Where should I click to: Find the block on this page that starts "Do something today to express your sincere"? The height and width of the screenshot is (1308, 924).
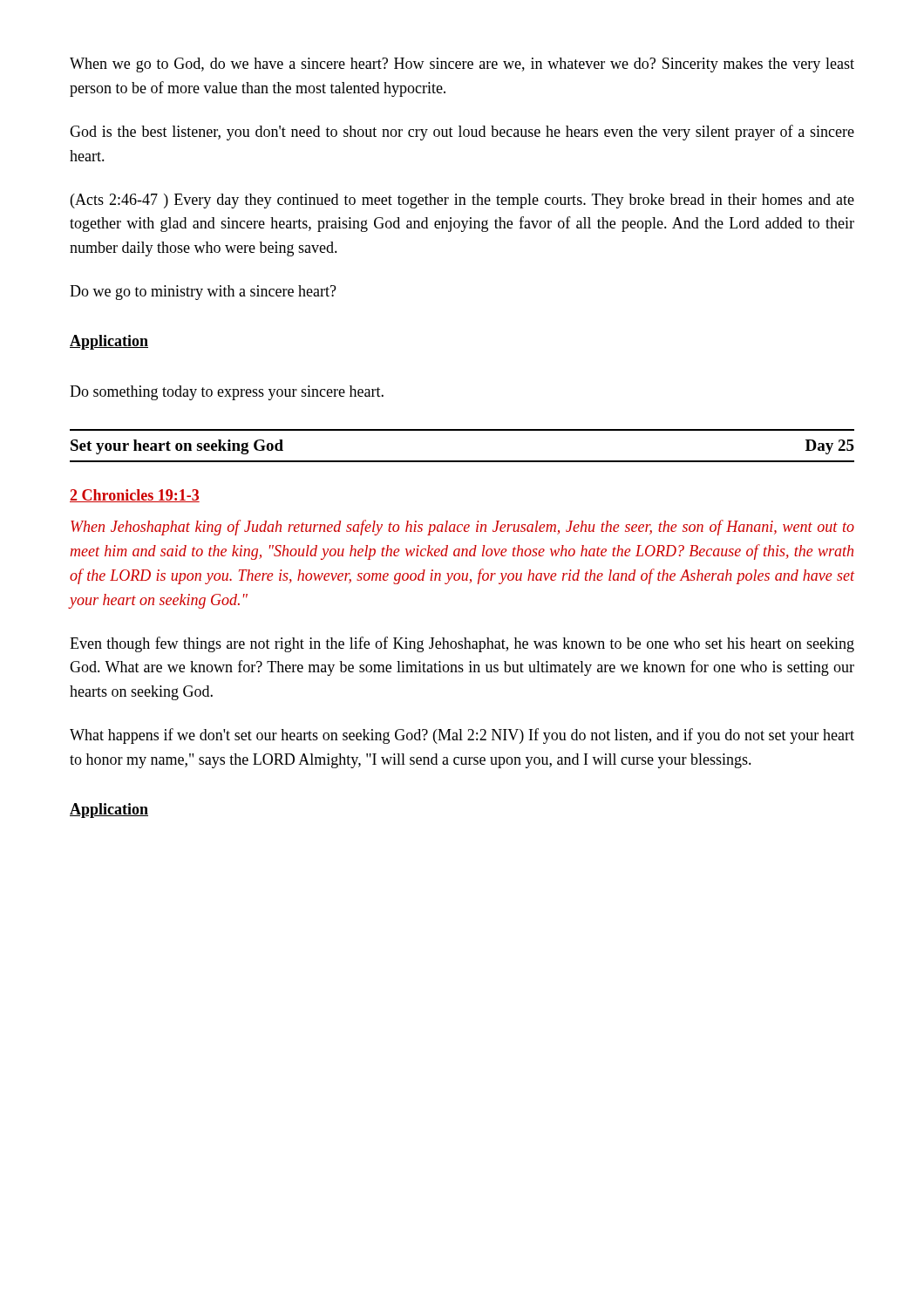[227, 392]
